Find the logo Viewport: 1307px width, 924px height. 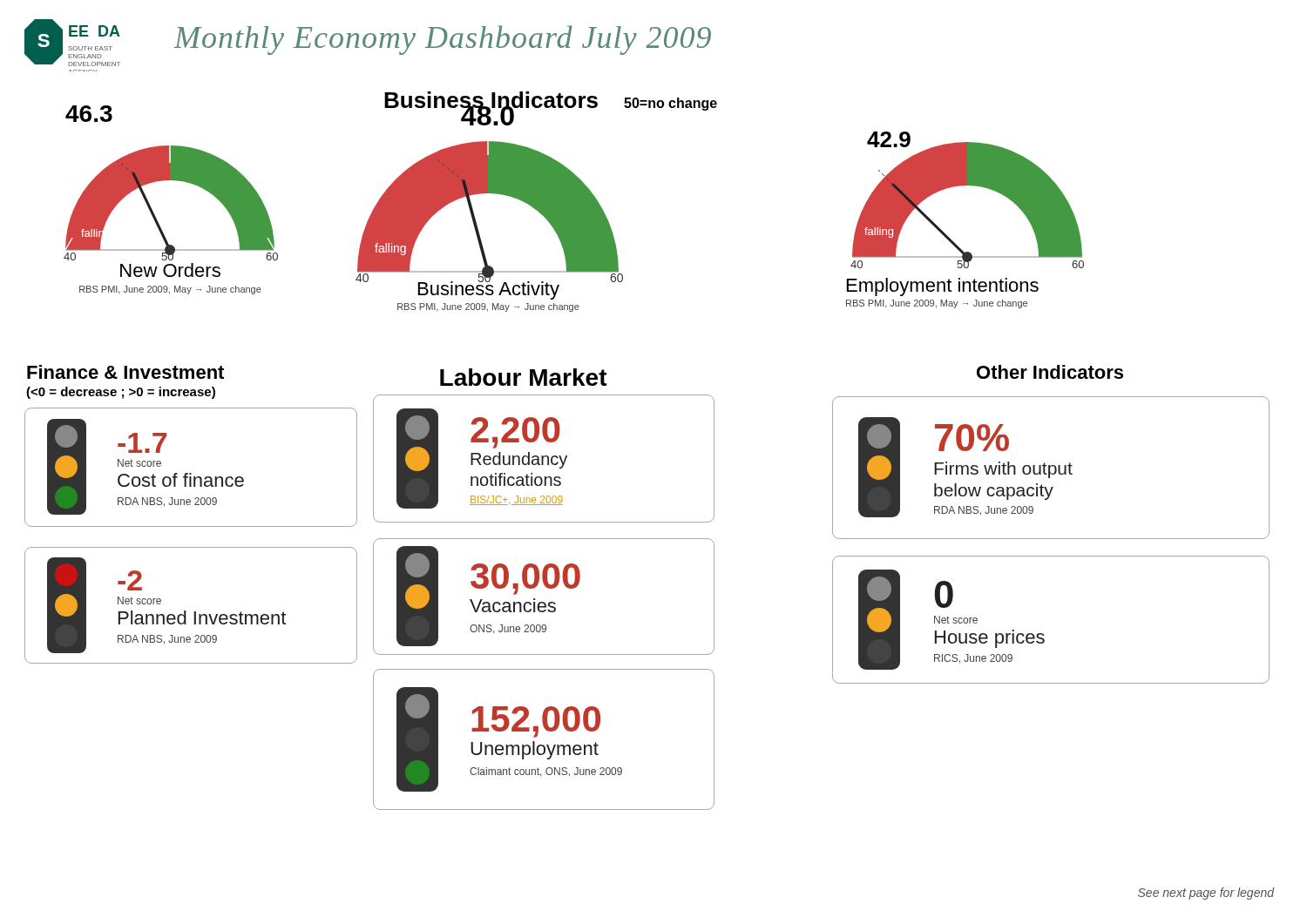(x=94, y=42)
